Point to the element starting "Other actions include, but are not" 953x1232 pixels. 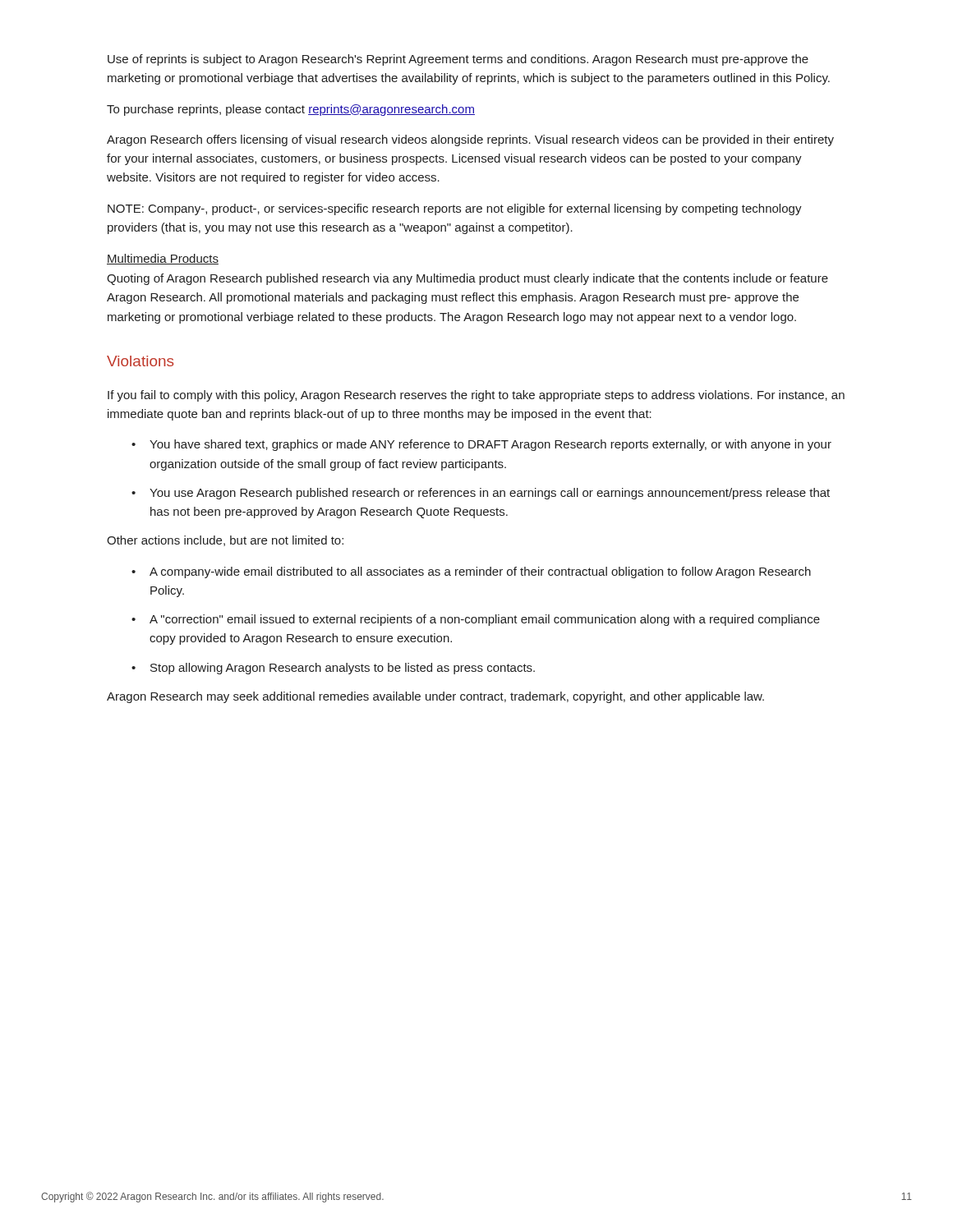[226, 540]
